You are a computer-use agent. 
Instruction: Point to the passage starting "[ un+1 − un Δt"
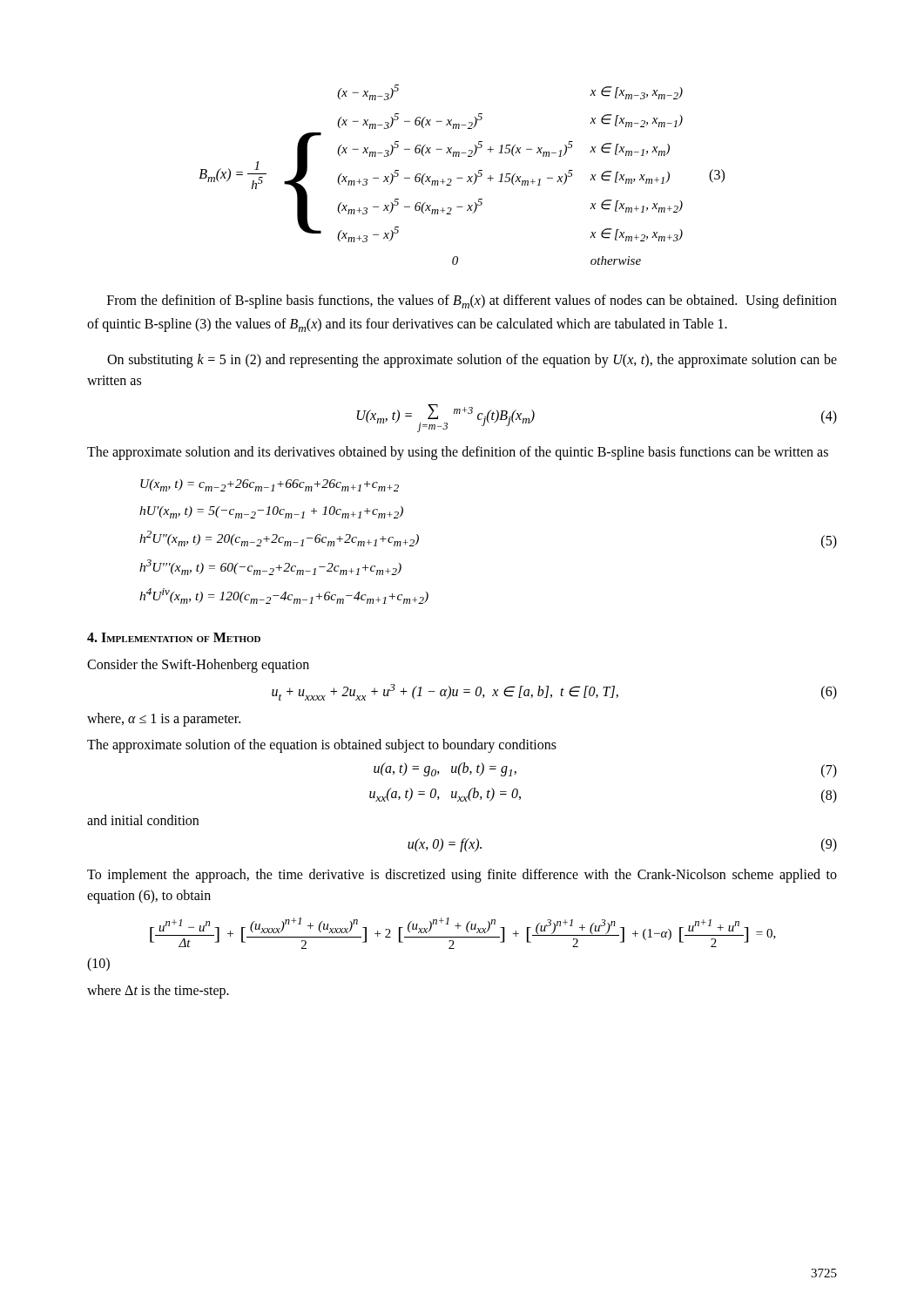click(x=462, y=943)
